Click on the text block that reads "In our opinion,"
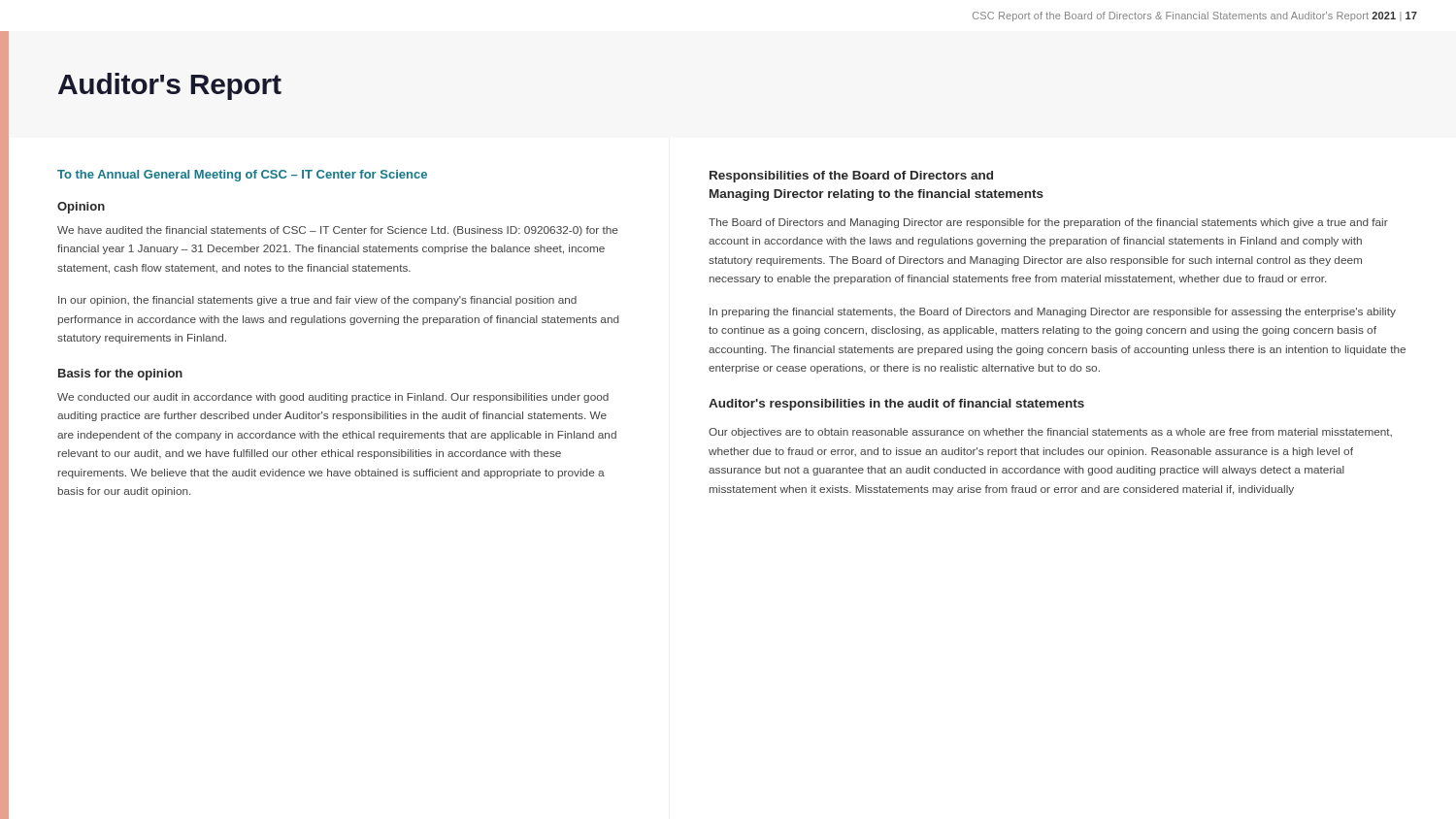The image size is (1456, 819). pos(339,320)
